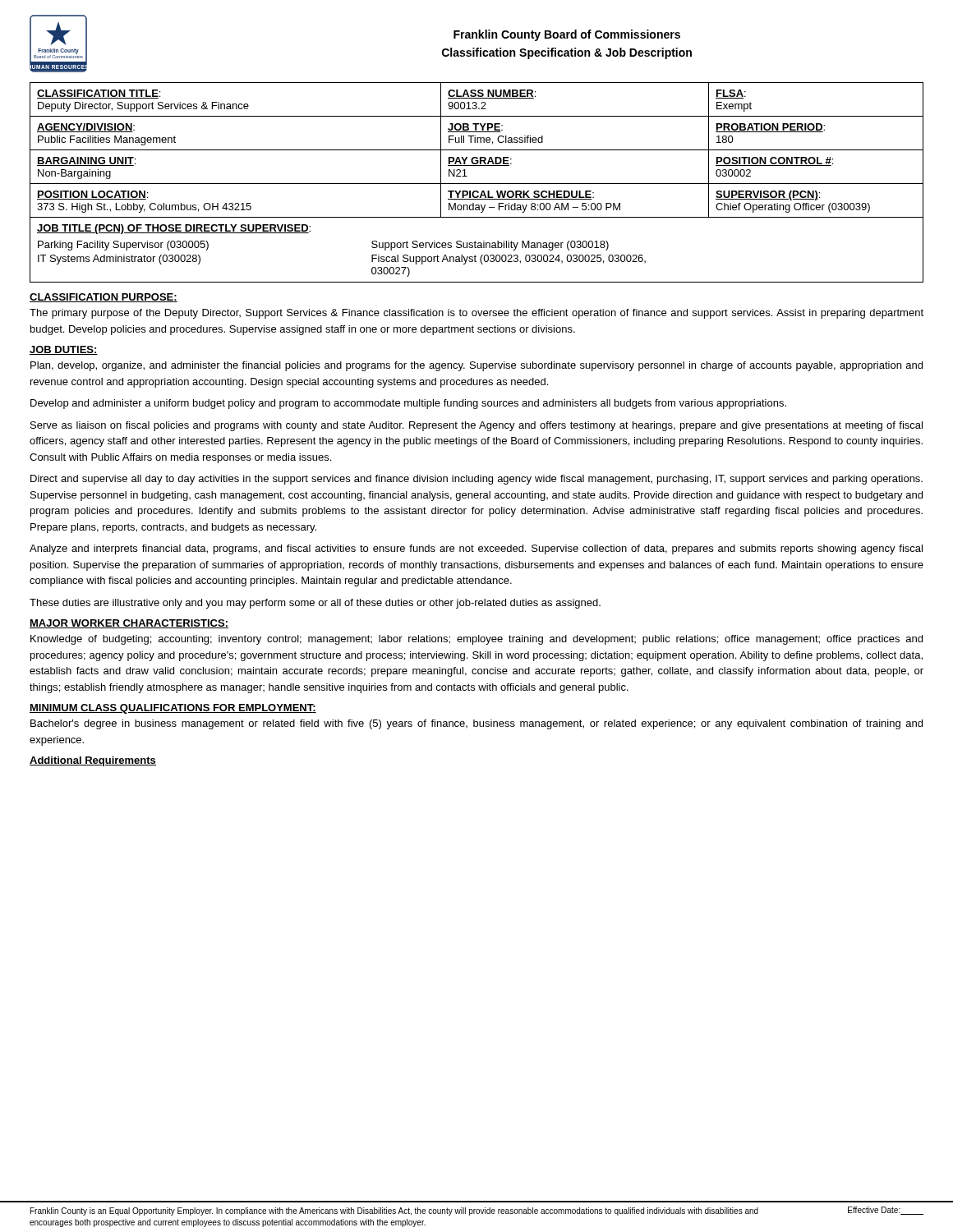The width and height of the screenshot is (953, 1232).
Task: Find the section header that says "CLASSIFICATION PURPOSE:"
Action: (x=103, y=297)
